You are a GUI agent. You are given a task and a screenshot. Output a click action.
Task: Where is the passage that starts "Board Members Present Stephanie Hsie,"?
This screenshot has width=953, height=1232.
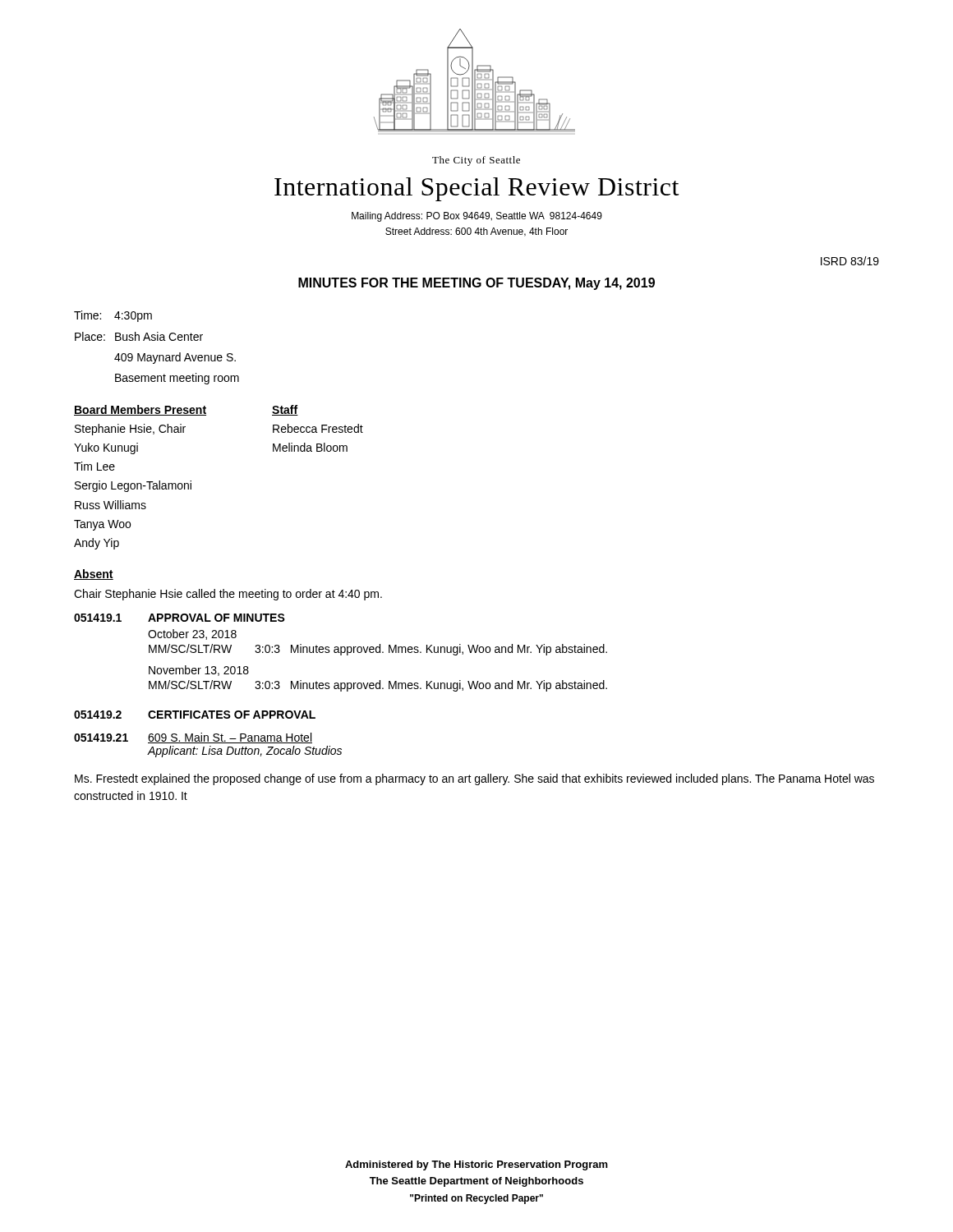(x=140, y=478)
